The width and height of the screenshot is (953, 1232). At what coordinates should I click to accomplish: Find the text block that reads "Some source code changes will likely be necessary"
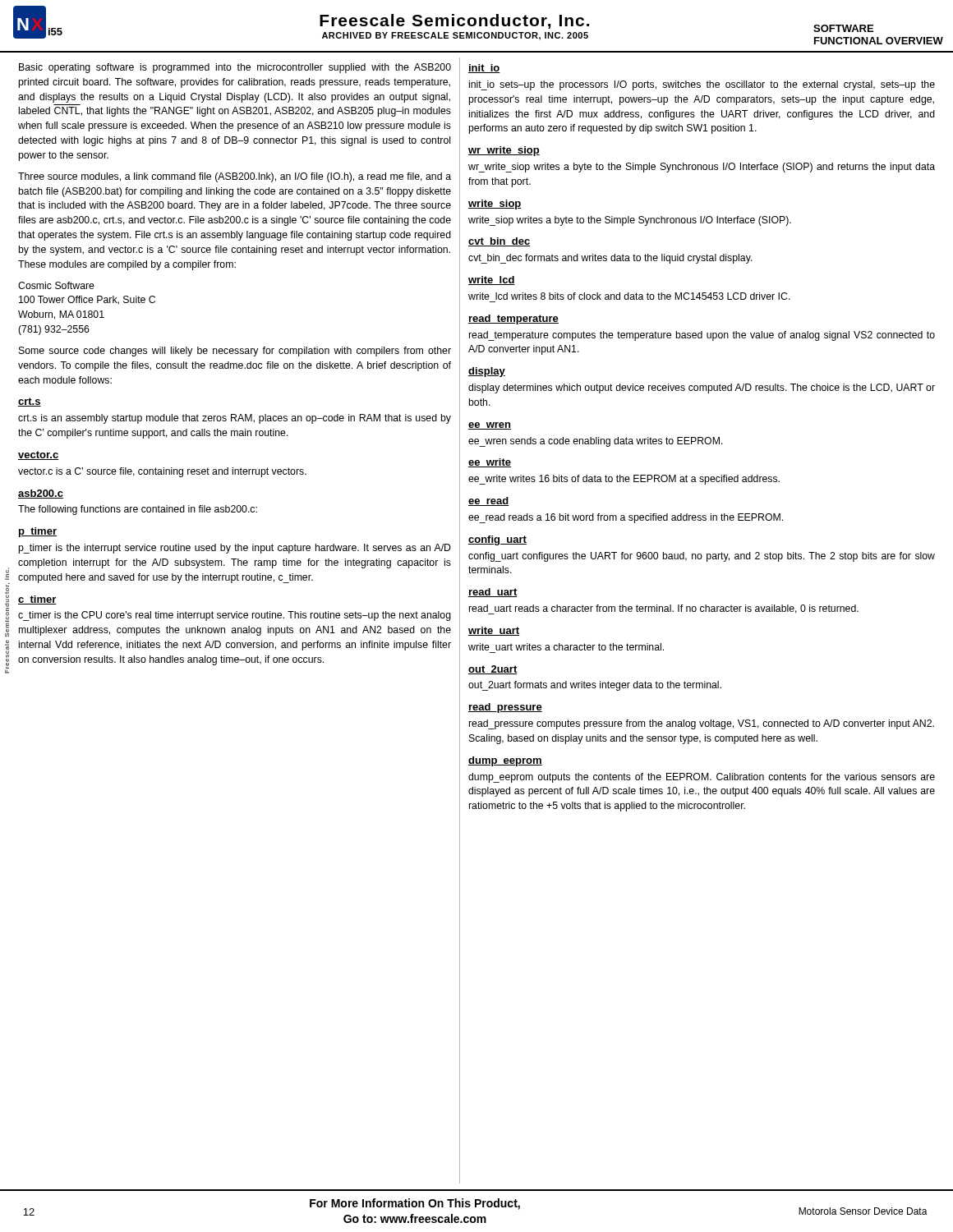[235, 365]
